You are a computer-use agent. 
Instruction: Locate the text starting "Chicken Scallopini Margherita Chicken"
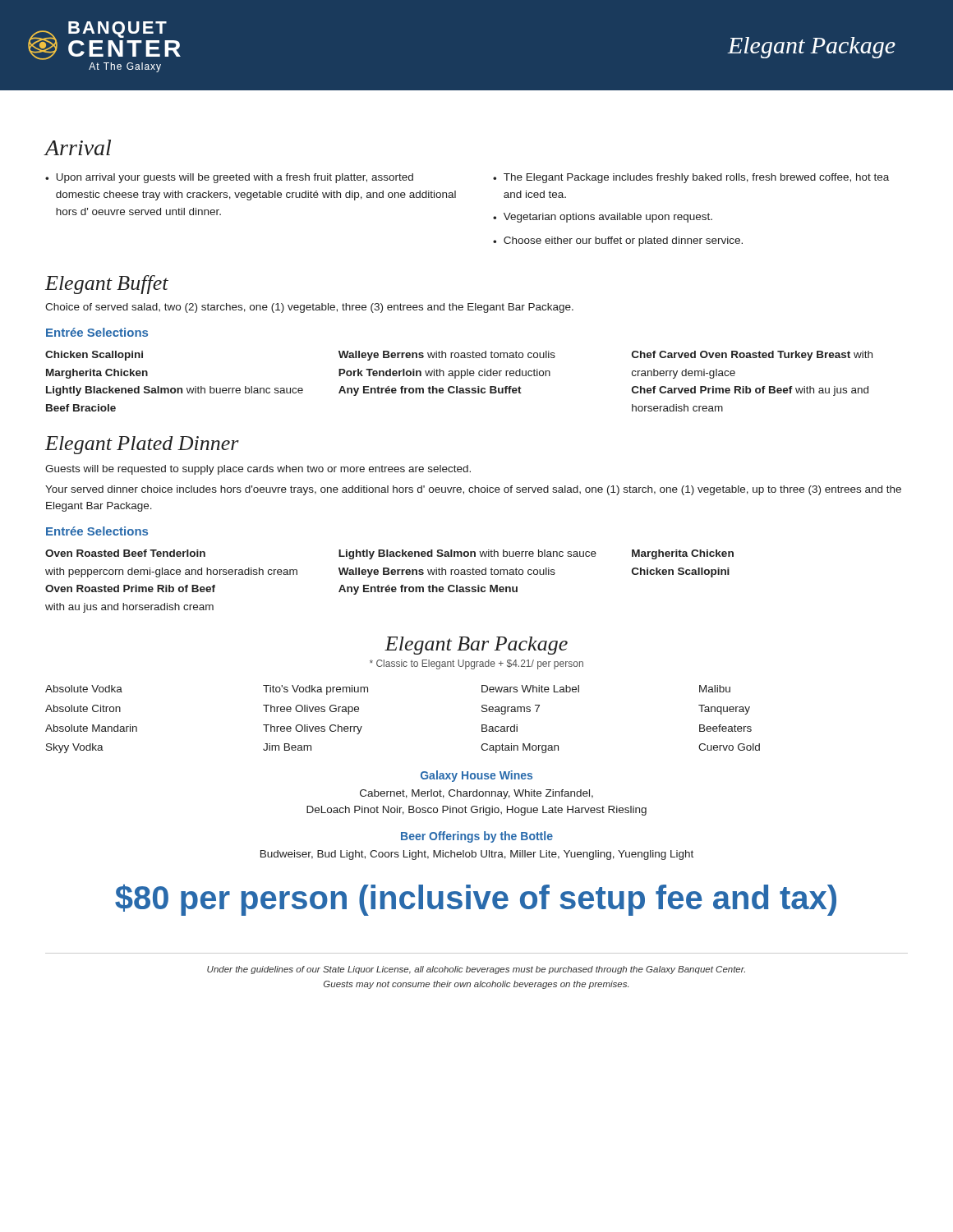tap(174, 381)
